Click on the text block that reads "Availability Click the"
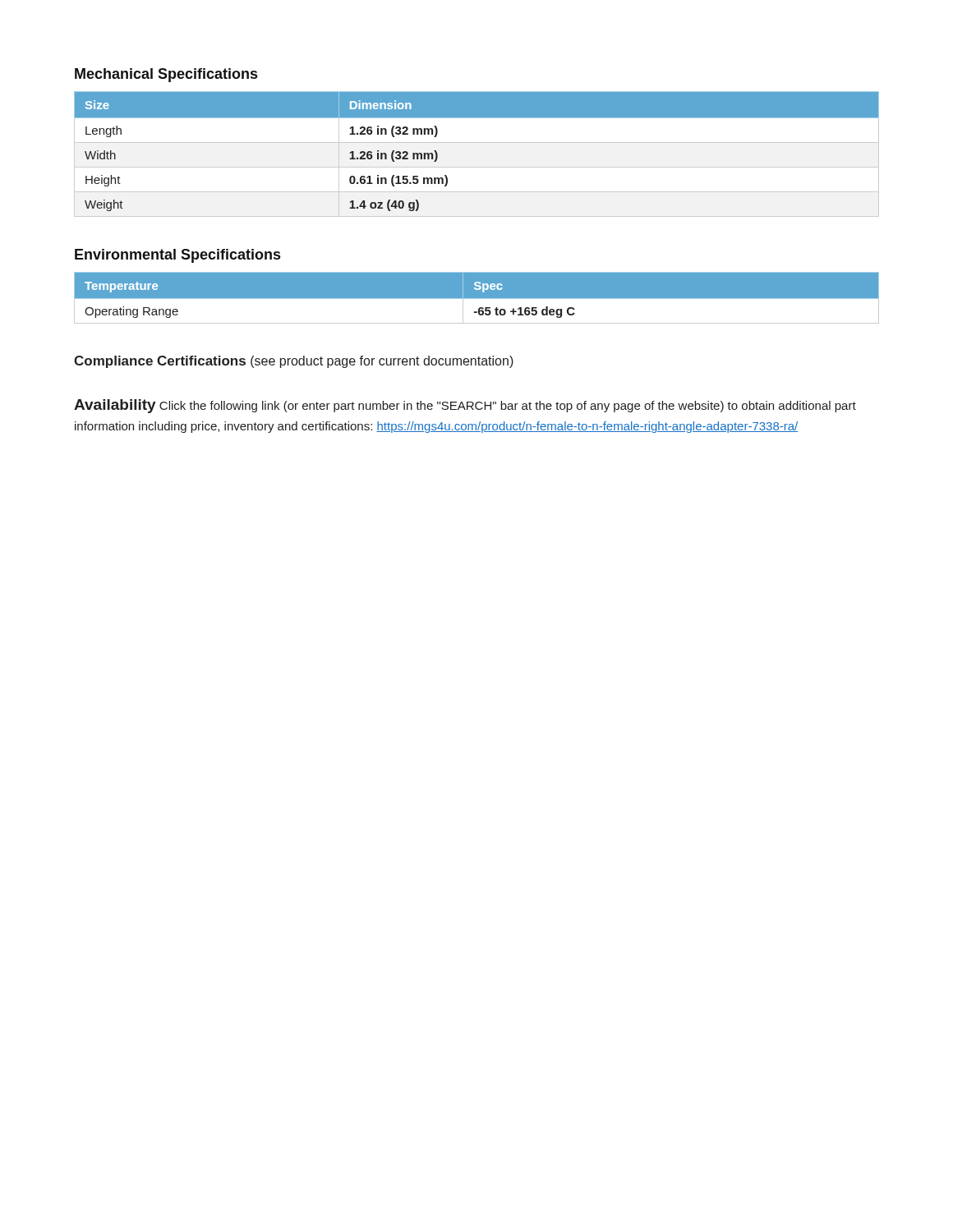Screen dimensions: 1232x953 coord(465,415)
